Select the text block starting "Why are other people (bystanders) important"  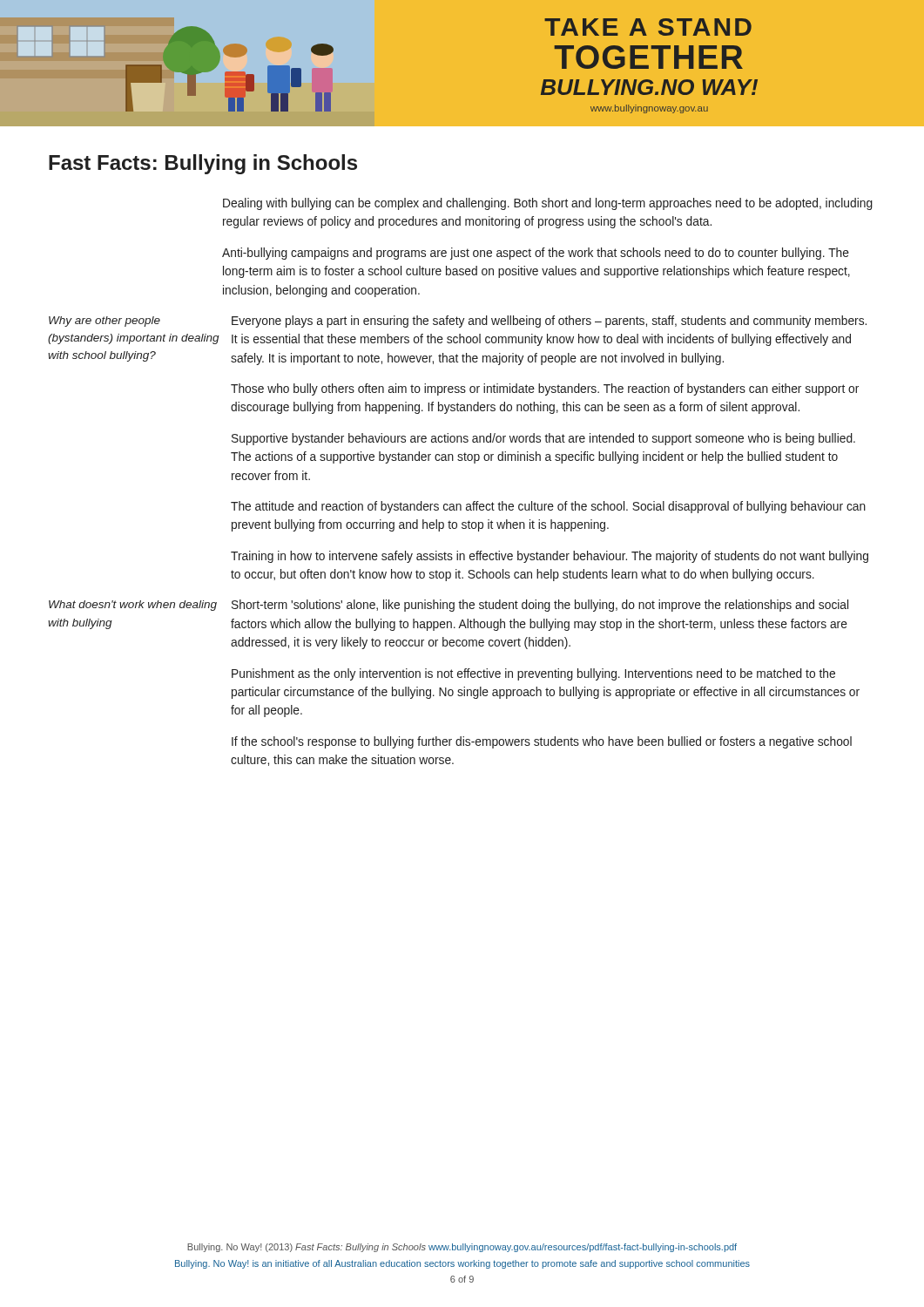coord(133,338)
